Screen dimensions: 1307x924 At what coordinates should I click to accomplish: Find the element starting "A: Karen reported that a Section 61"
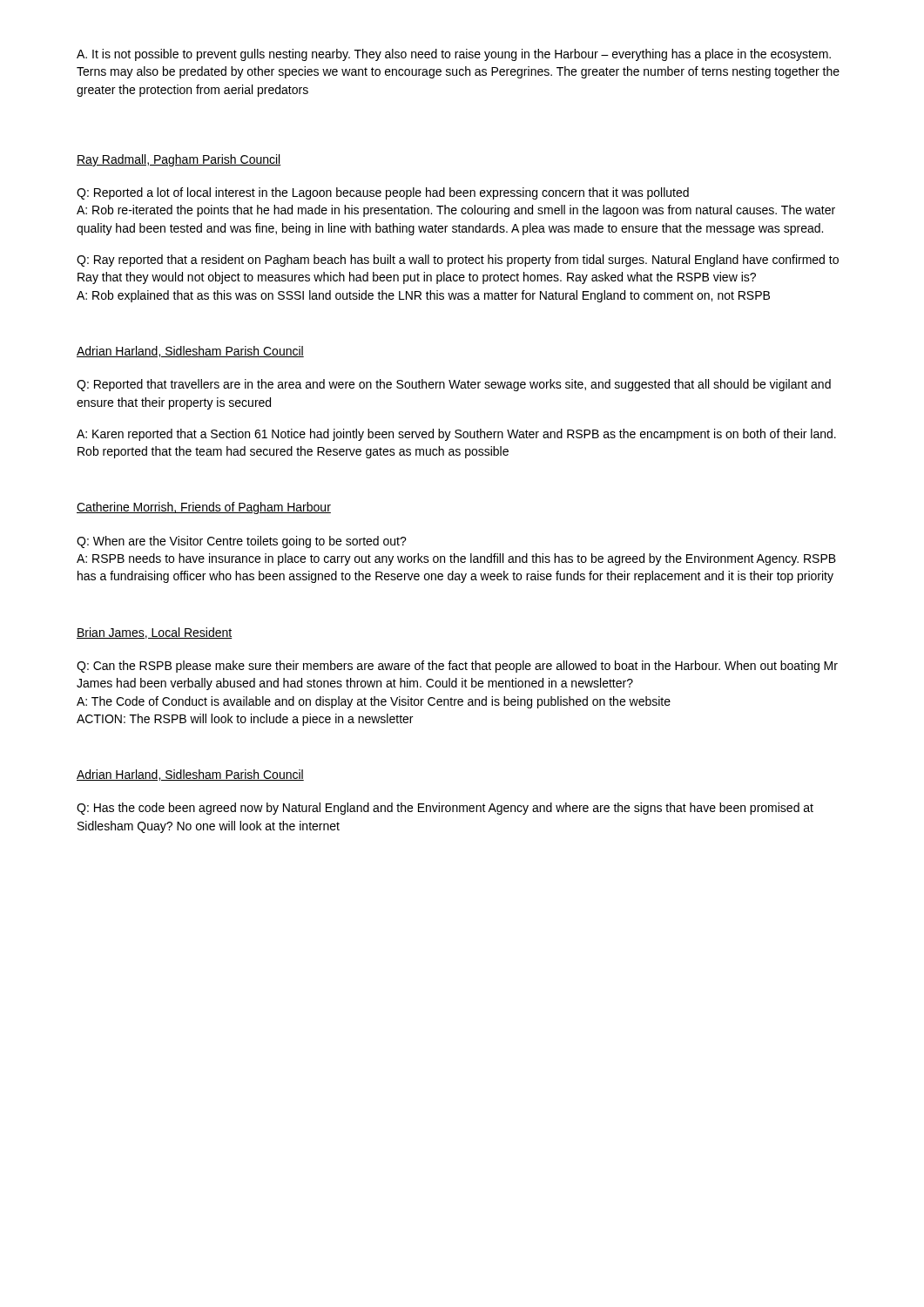pos(457,443)
